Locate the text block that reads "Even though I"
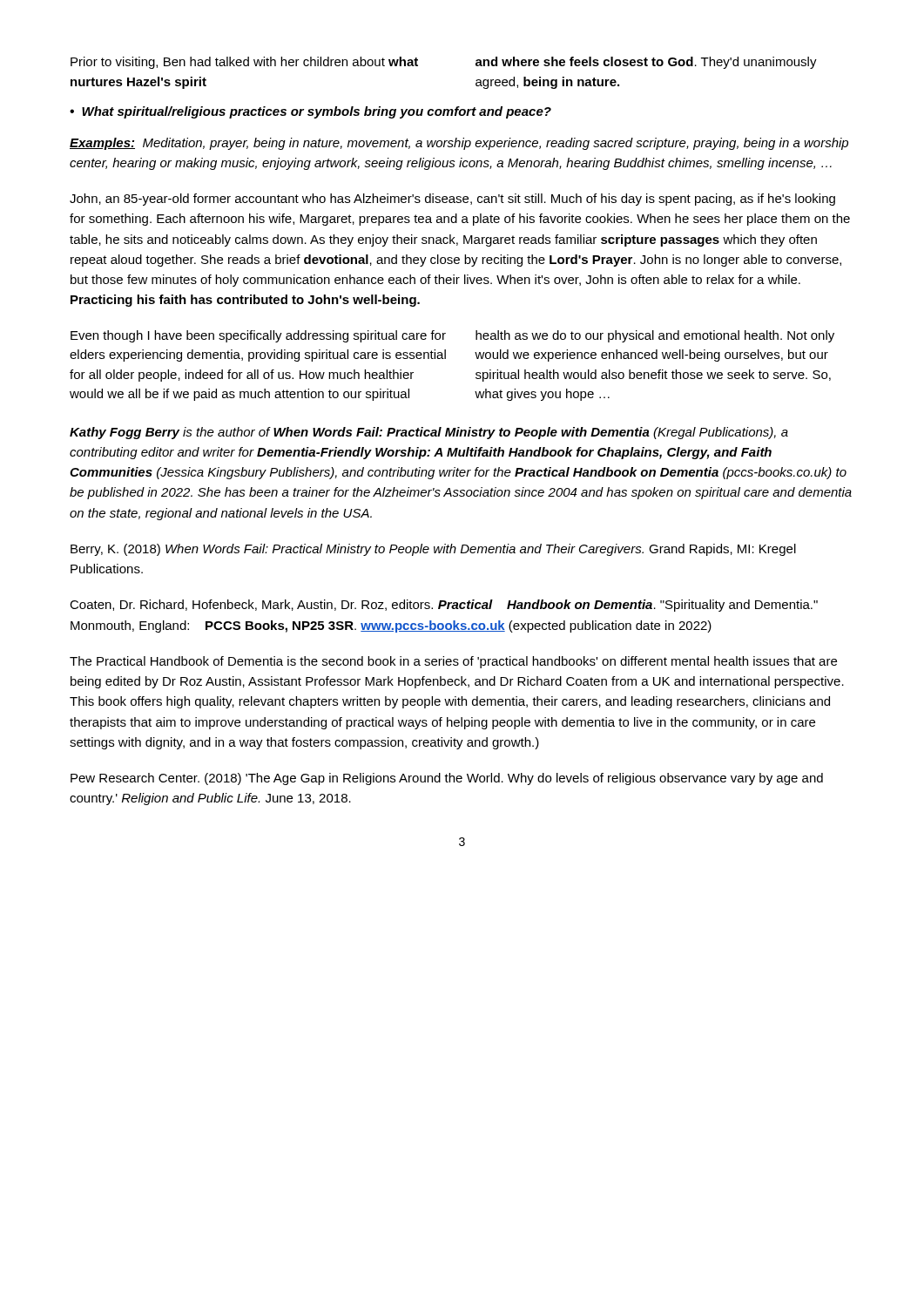924x1307 pixels. click(258, 364)
